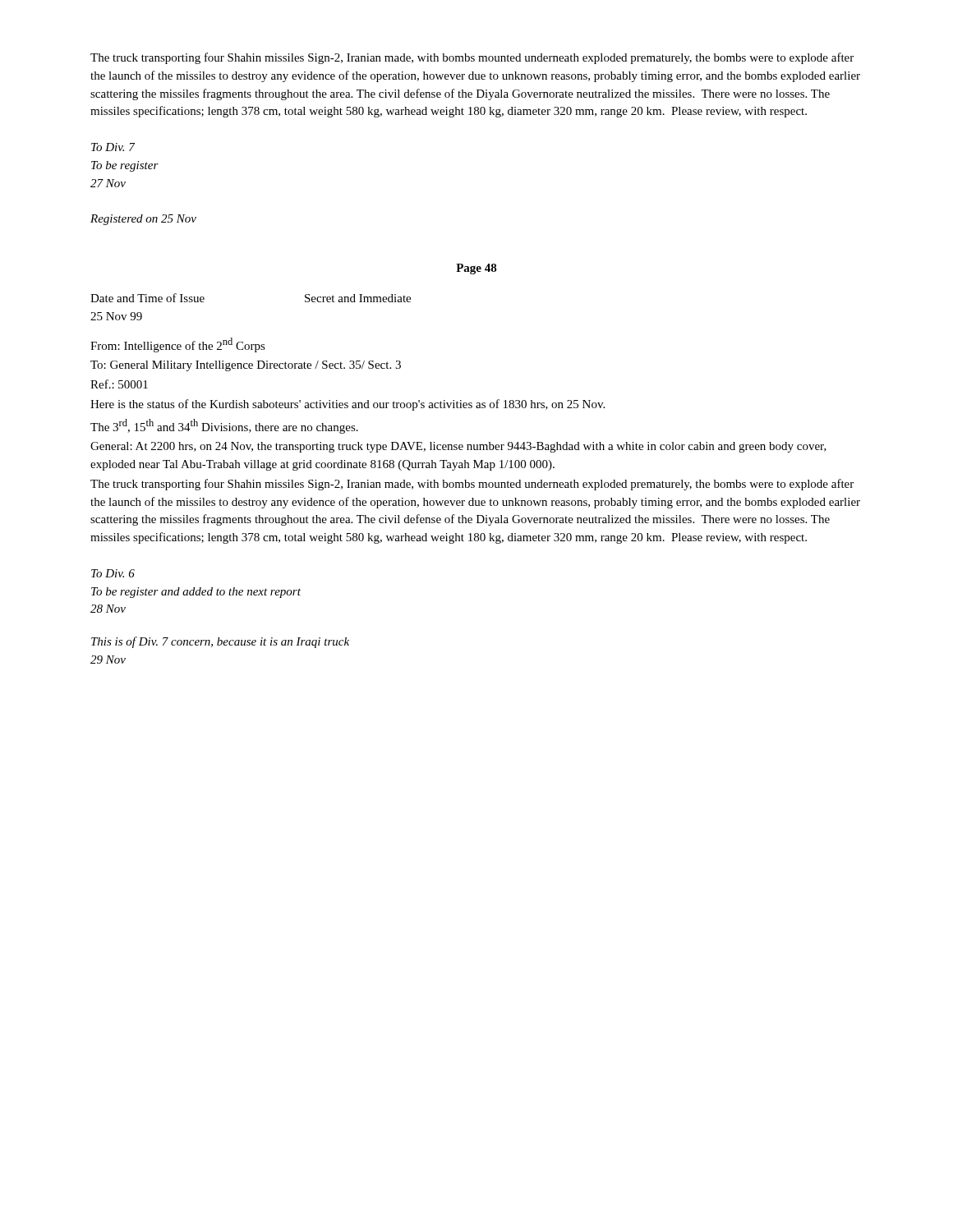Click on the text block starting "Ref.: 50001"
Image resolution: width=953 pixels, height=1232 pixels.
click(119, 384)
